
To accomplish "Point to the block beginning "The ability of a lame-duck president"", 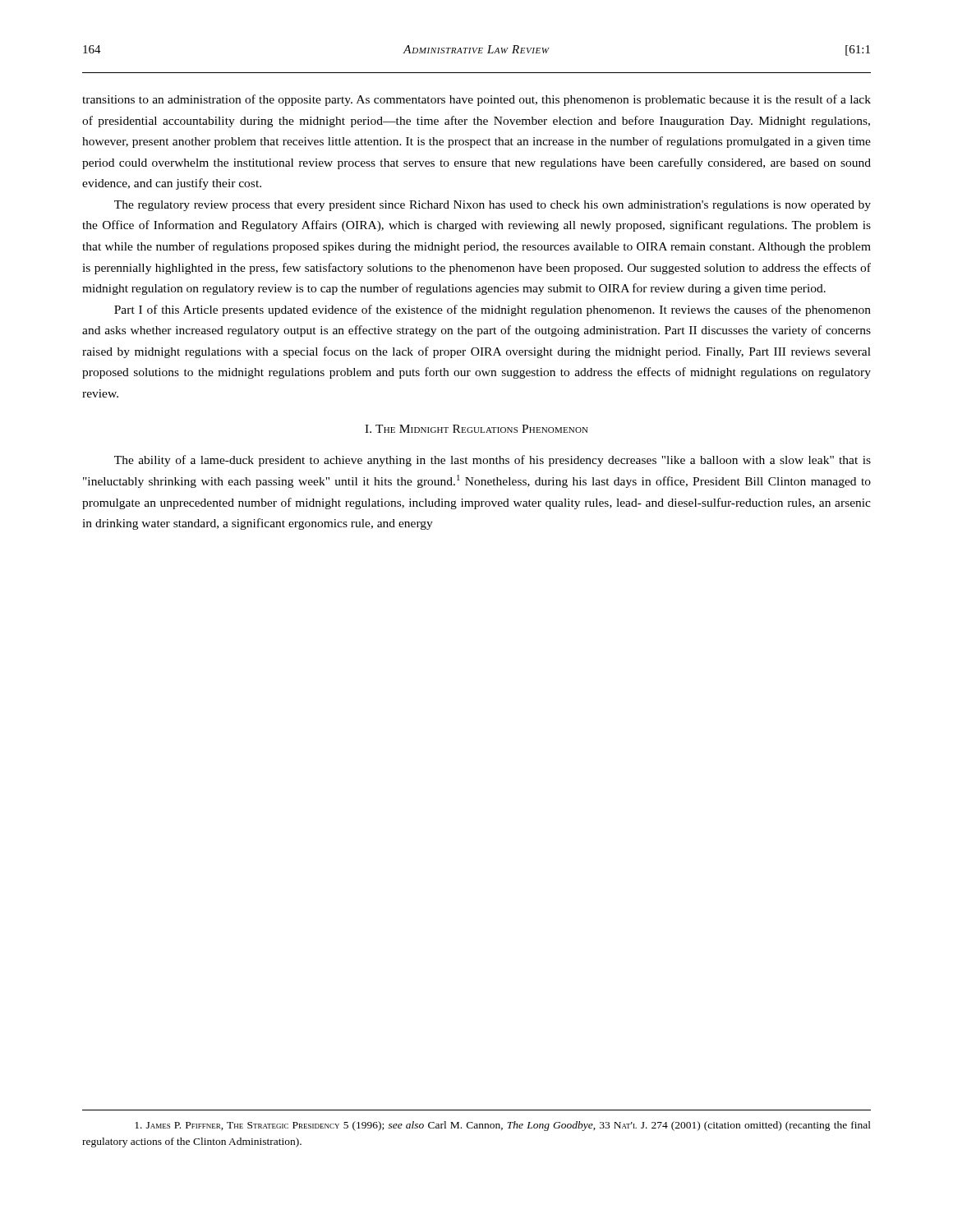I will point(476,492).
